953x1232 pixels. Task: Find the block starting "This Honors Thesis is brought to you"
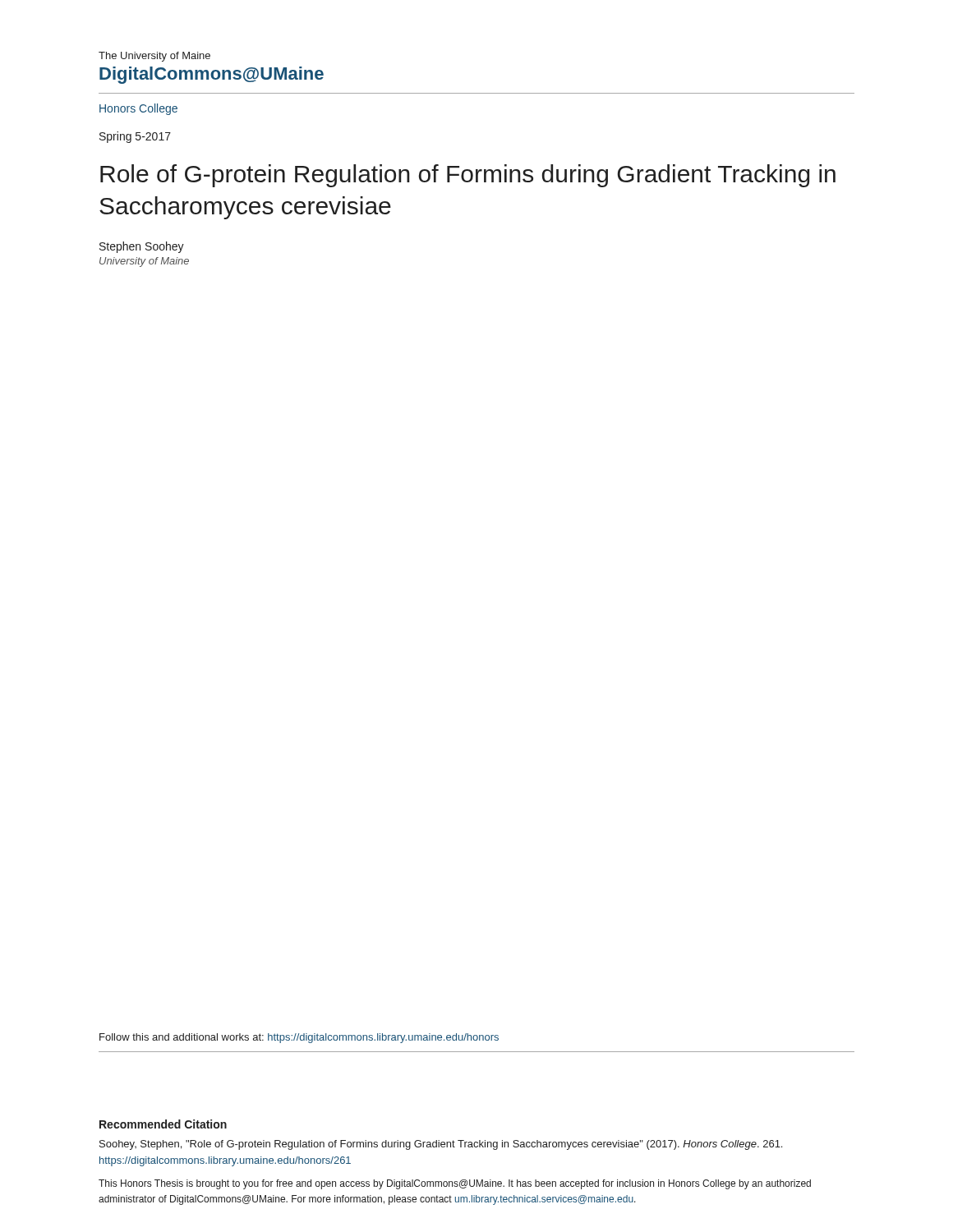(x=455, y=1191)
